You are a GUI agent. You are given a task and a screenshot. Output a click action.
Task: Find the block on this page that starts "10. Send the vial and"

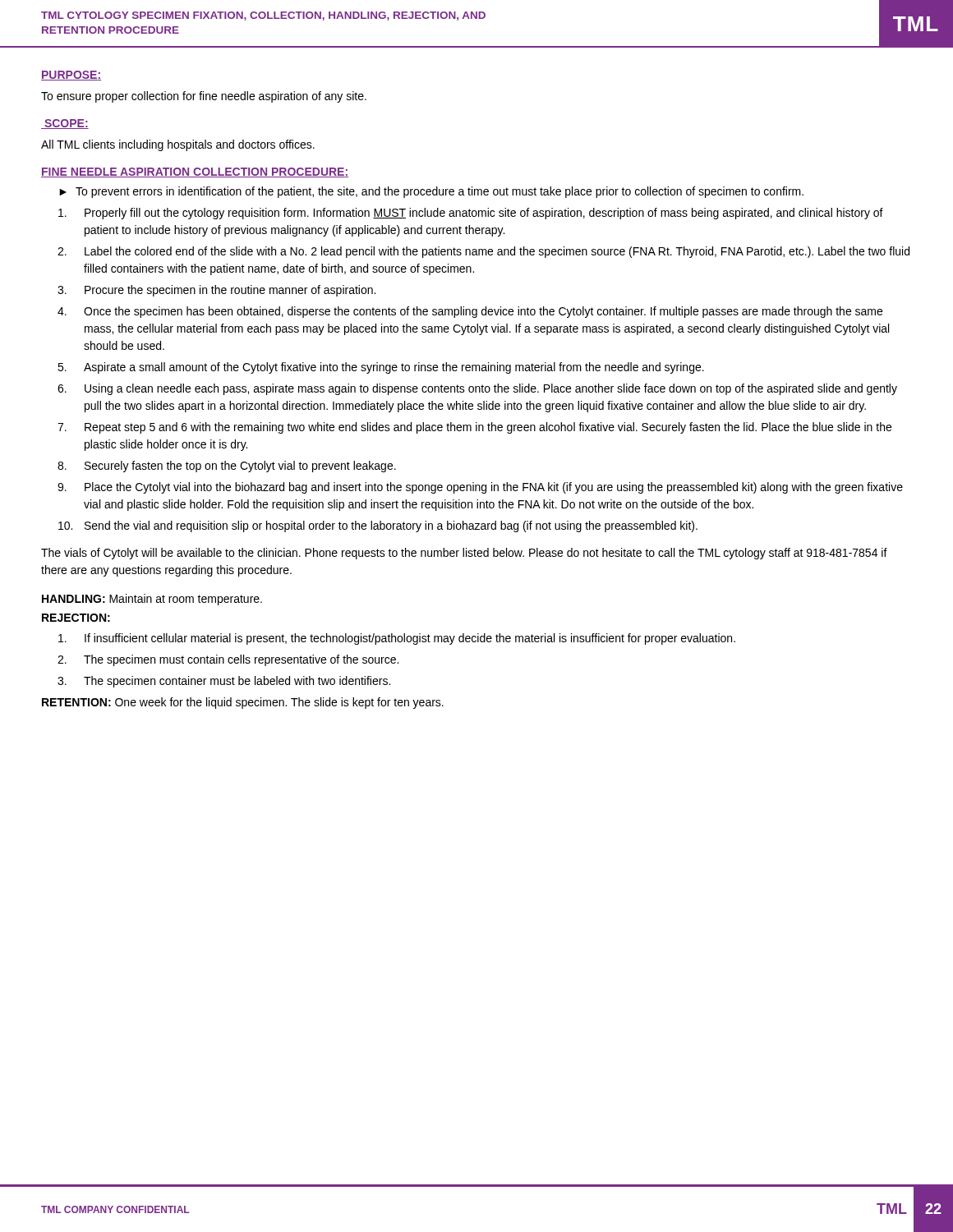(485, 526)
